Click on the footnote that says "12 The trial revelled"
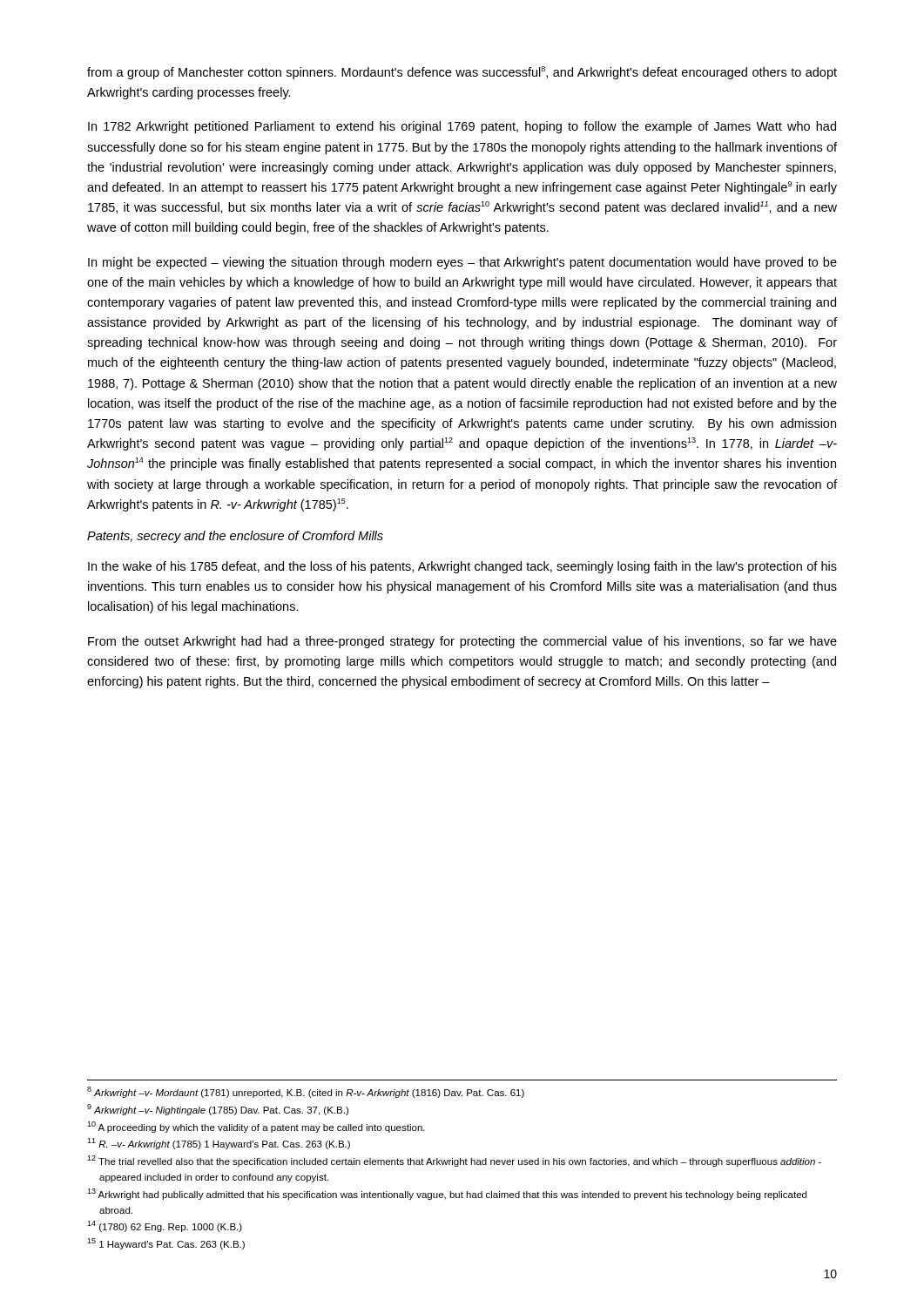Viewport: 924px width, 1307px height. (x=454, y=1168)
